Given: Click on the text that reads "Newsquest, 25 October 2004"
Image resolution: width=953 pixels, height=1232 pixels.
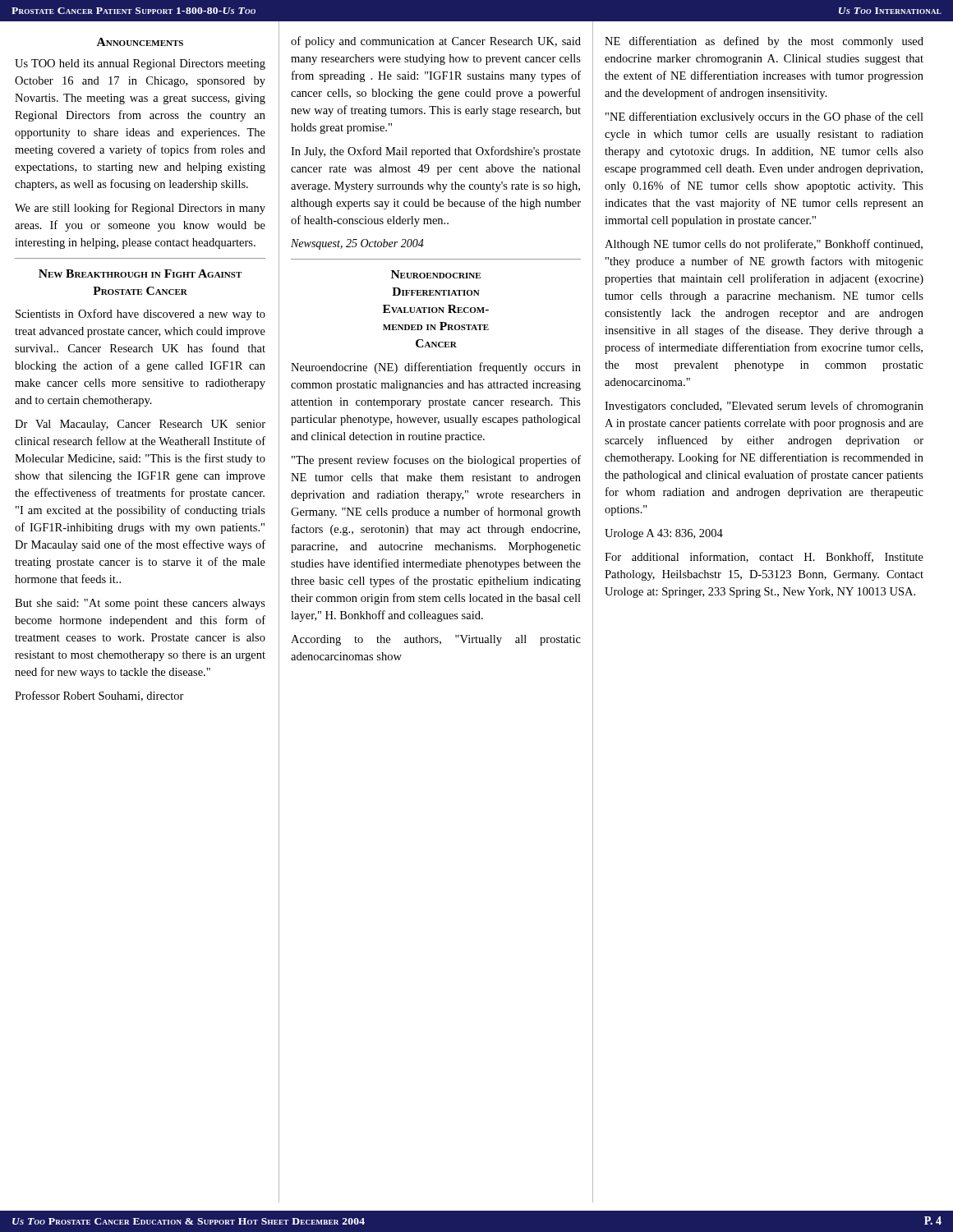Looking at the screenshot, I should pos(357,244).
